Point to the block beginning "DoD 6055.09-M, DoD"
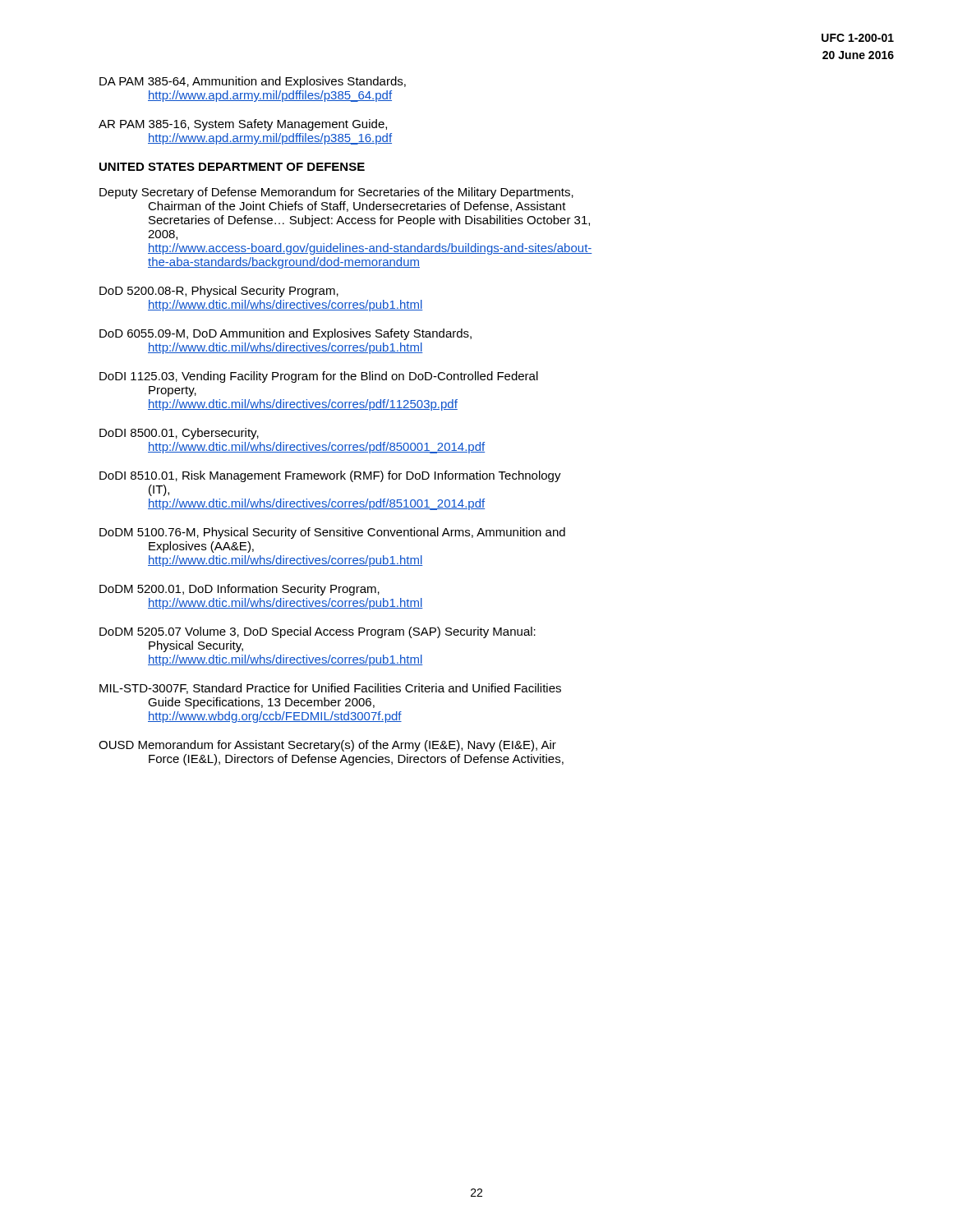953x1232 pixels. click(285, 334)
